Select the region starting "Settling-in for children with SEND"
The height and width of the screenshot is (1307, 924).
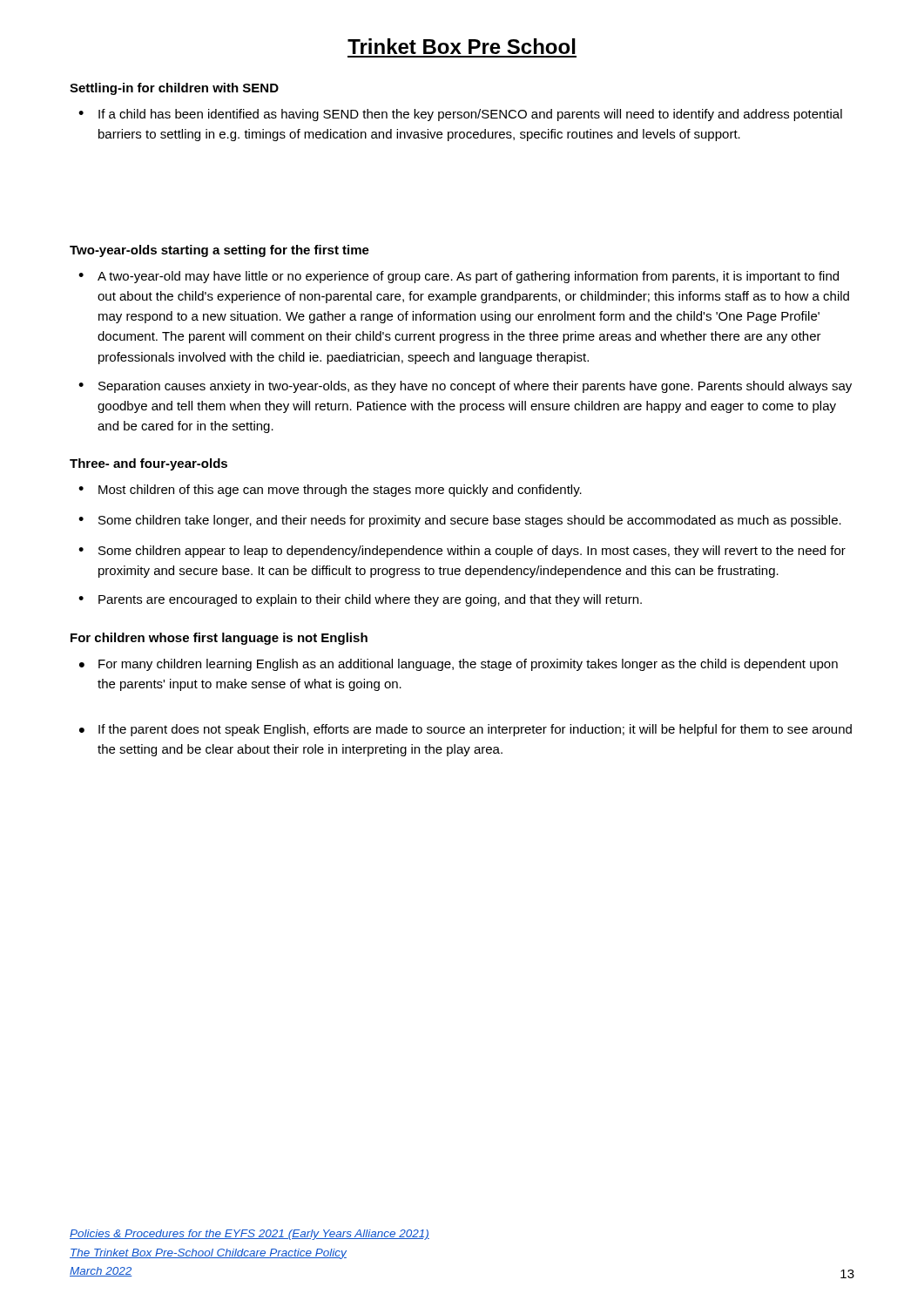[x=174, y=88]
